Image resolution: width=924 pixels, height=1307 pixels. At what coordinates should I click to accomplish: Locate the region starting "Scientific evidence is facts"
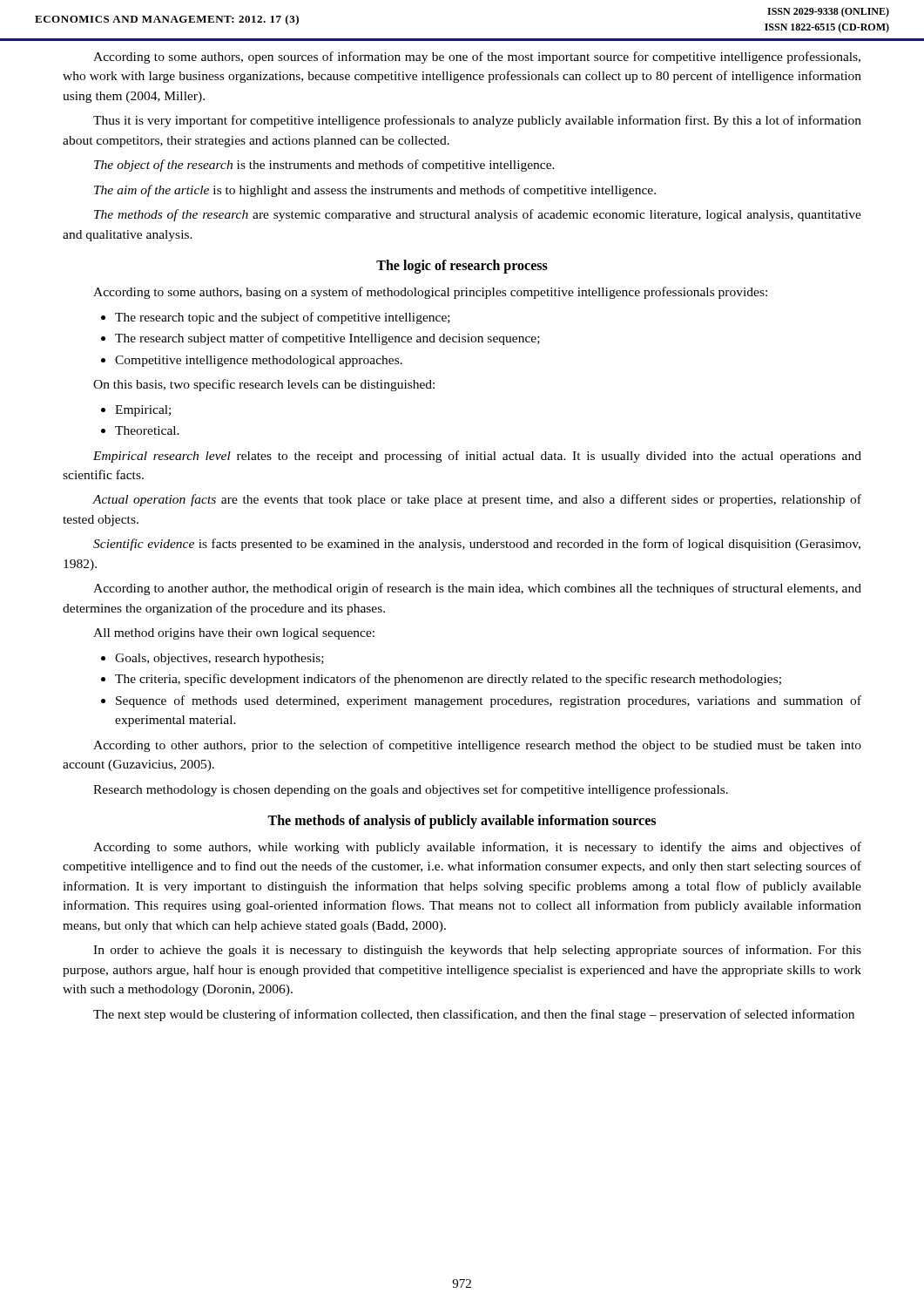[462, 554]
